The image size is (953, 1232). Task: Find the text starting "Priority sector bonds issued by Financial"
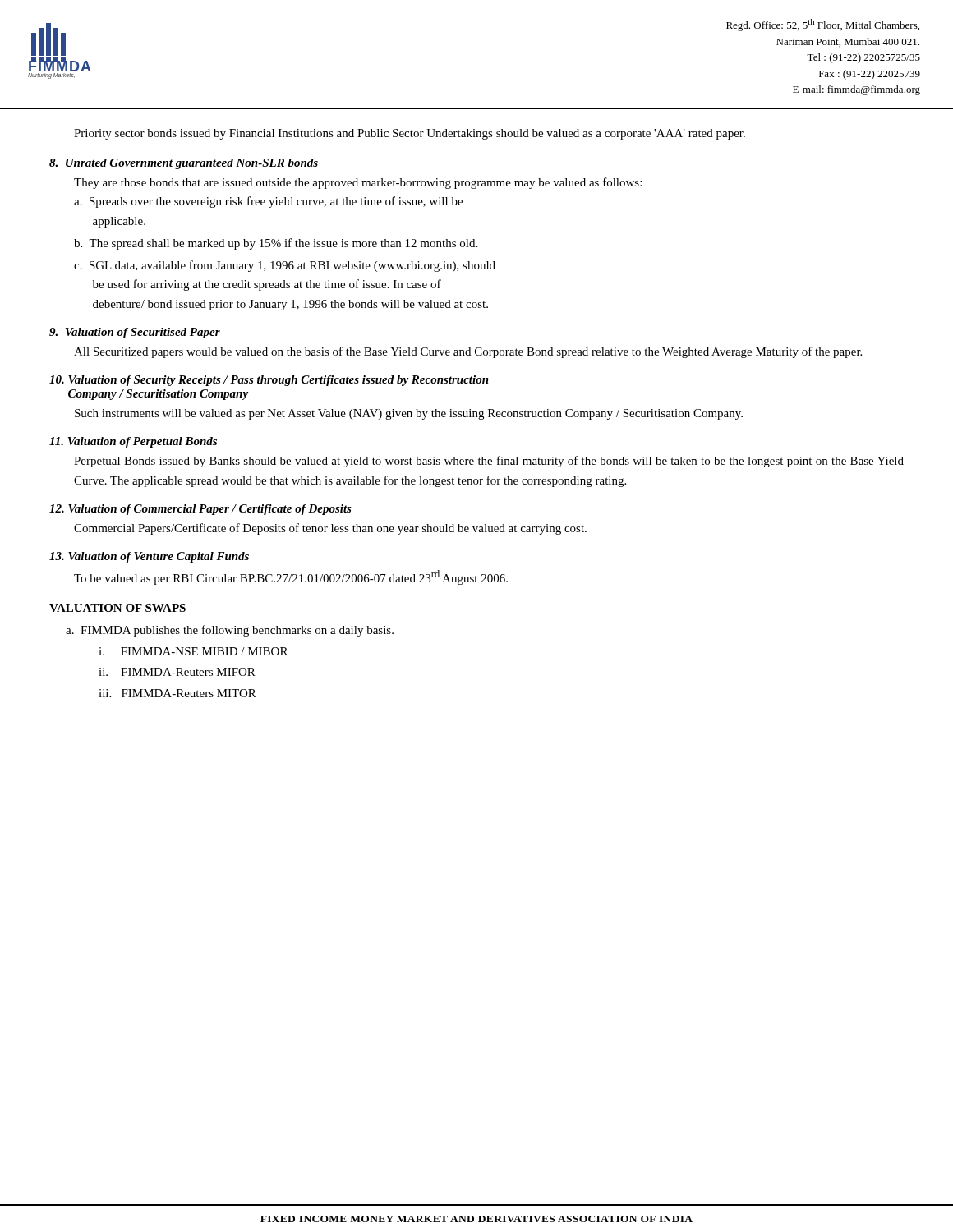(x=489, y=133)
